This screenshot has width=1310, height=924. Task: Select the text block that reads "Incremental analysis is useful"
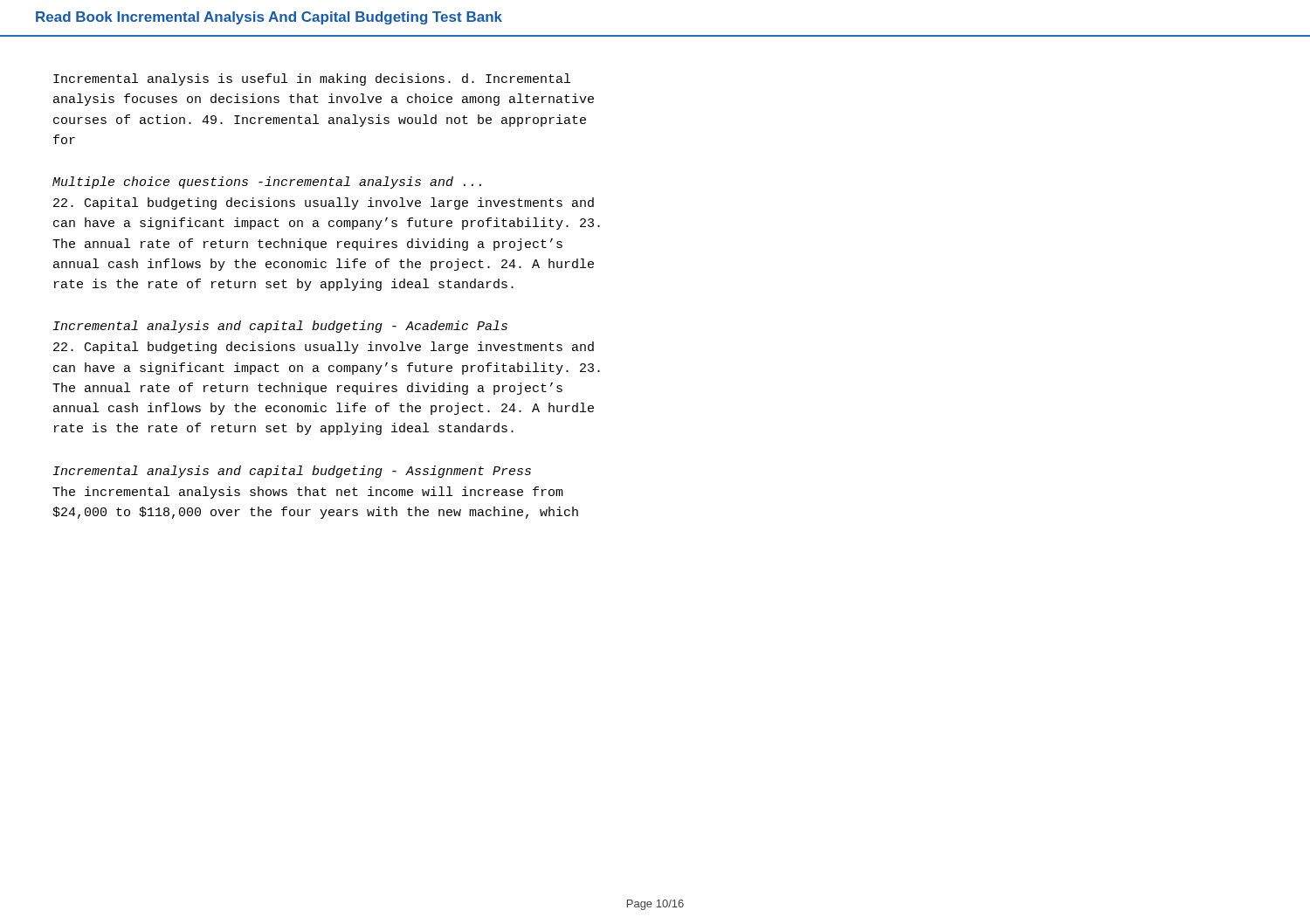tap(324, 110)
